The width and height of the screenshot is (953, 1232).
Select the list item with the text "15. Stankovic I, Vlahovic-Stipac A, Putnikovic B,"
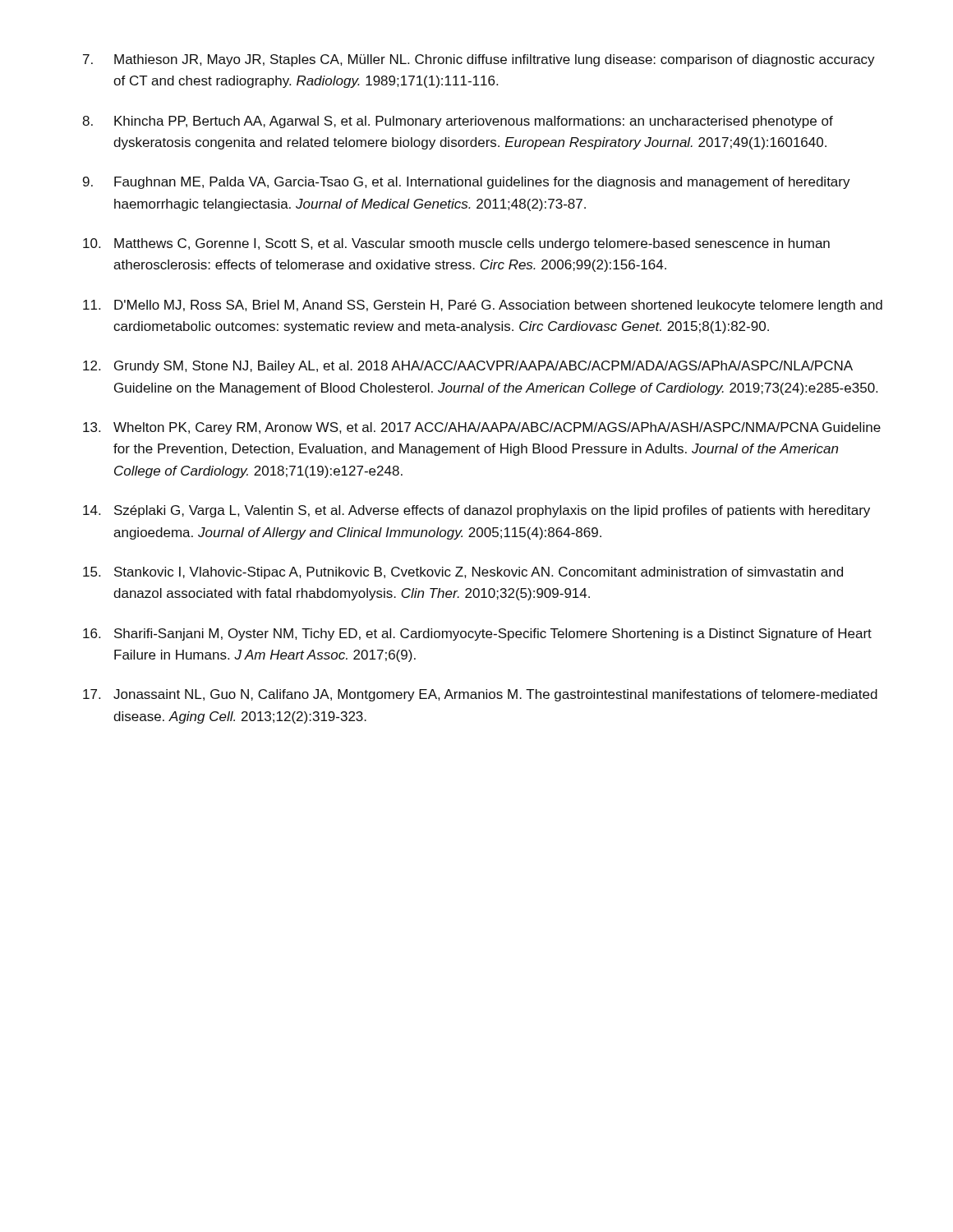tap(485, 583)
